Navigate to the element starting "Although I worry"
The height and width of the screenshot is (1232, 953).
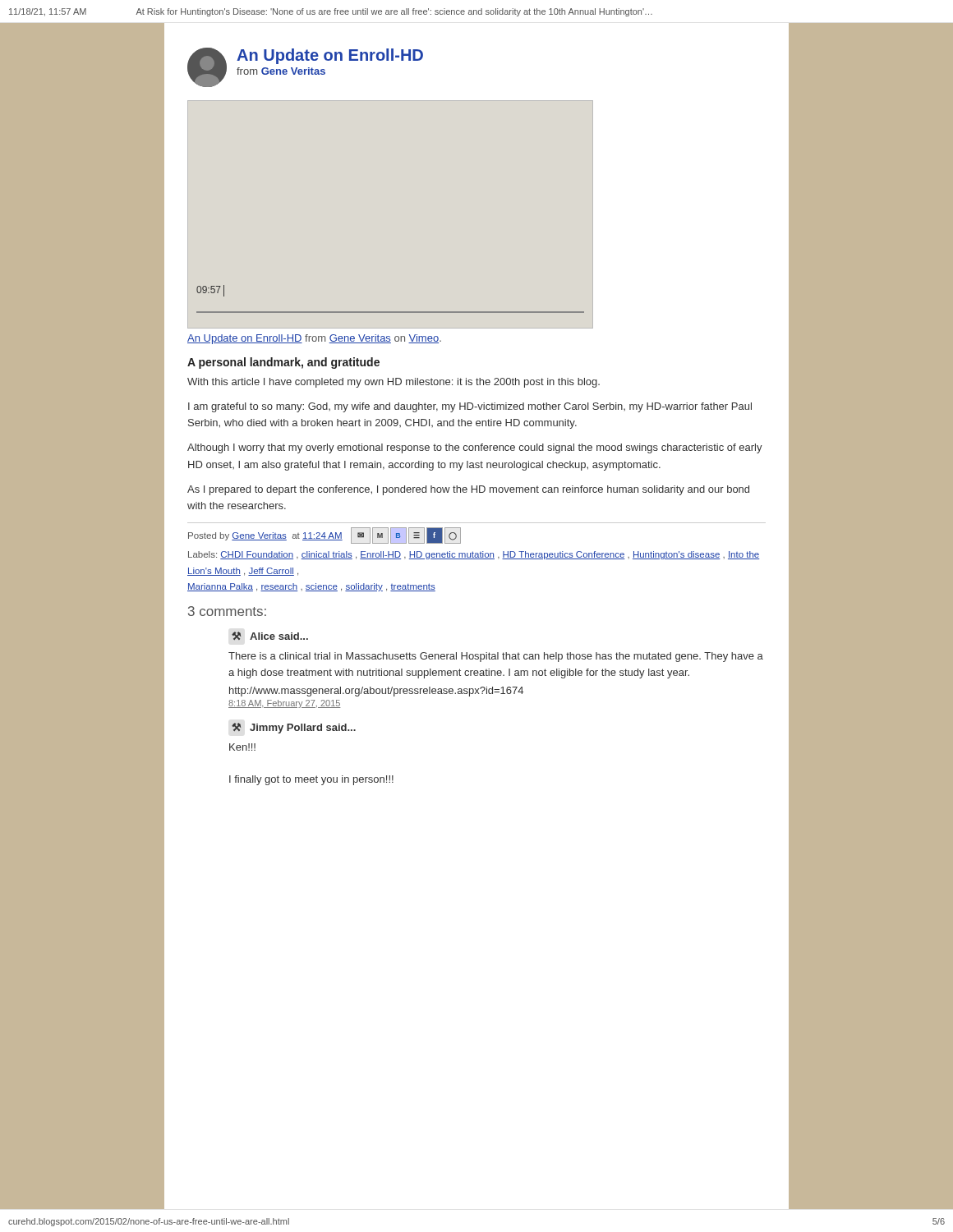tap(475, 456)
